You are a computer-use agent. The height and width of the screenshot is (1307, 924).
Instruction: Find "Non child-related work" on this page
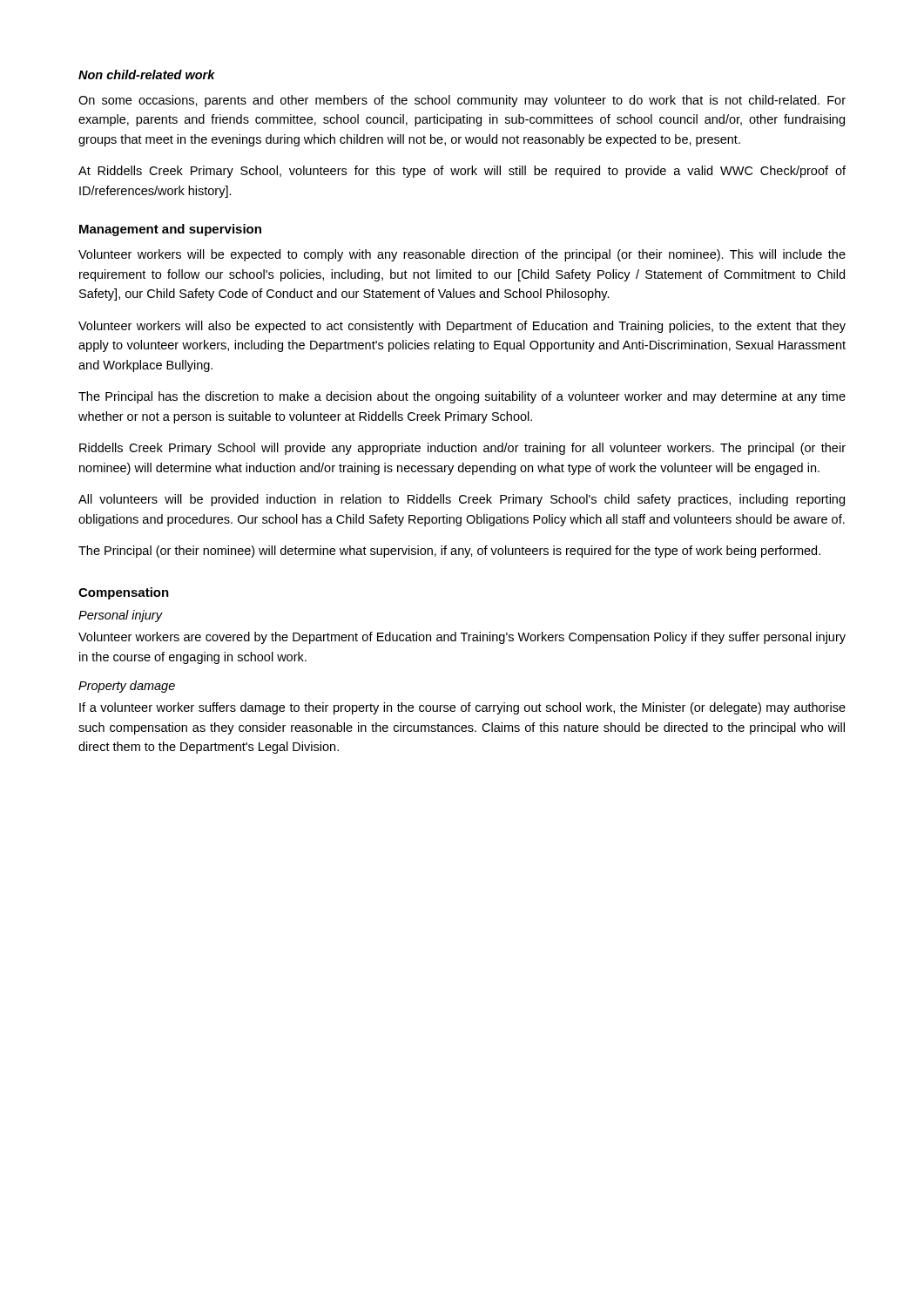coord(146,75)
